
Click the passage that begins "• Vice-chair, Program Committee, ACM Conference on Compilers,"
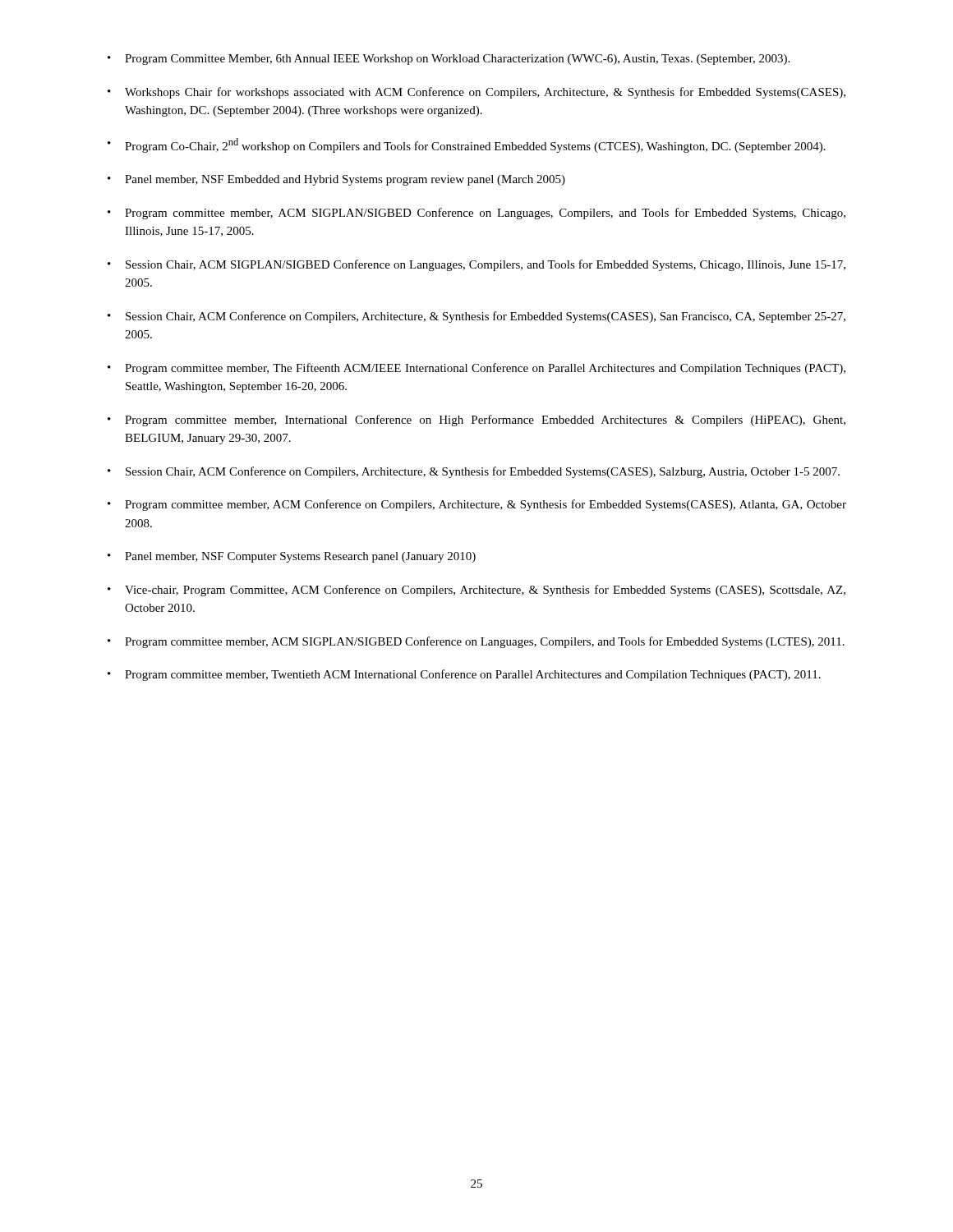(x=476, y=599)
